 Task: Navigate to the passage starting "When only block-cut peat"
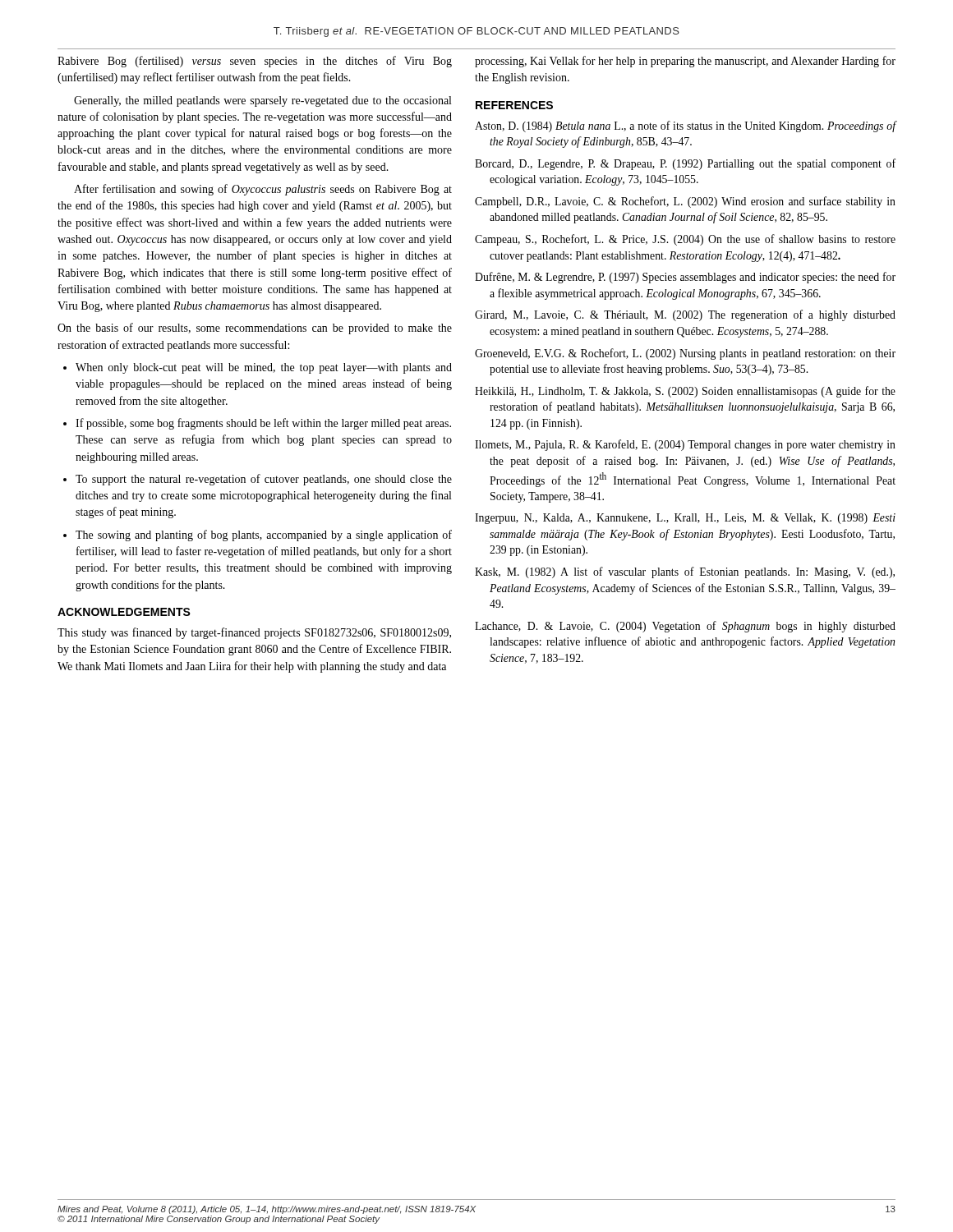pyautogui.click(x=264, y=385)
